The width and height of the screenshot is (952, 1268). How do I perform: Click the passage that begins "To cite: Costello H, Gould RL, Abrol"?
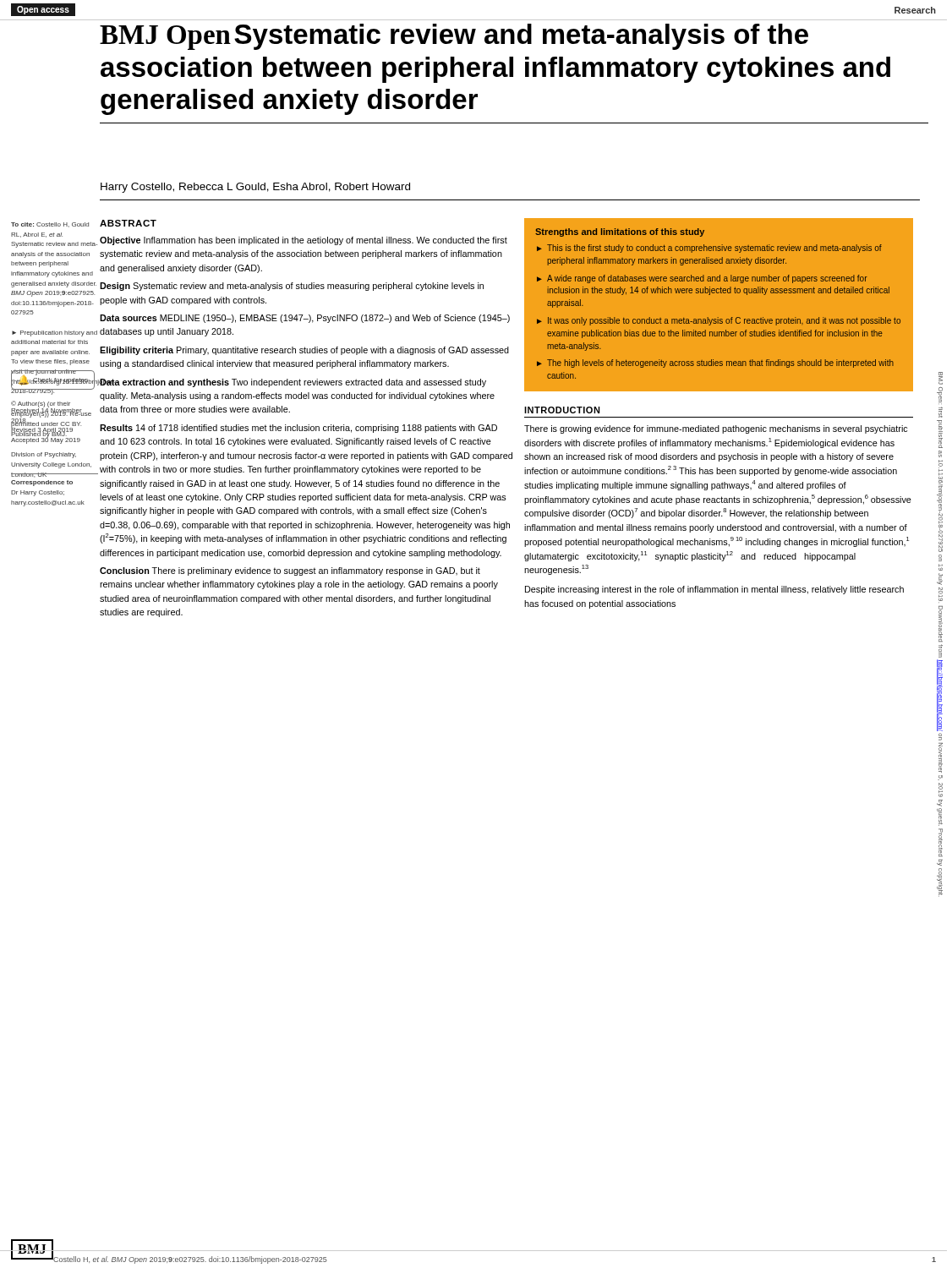point(55,332)
